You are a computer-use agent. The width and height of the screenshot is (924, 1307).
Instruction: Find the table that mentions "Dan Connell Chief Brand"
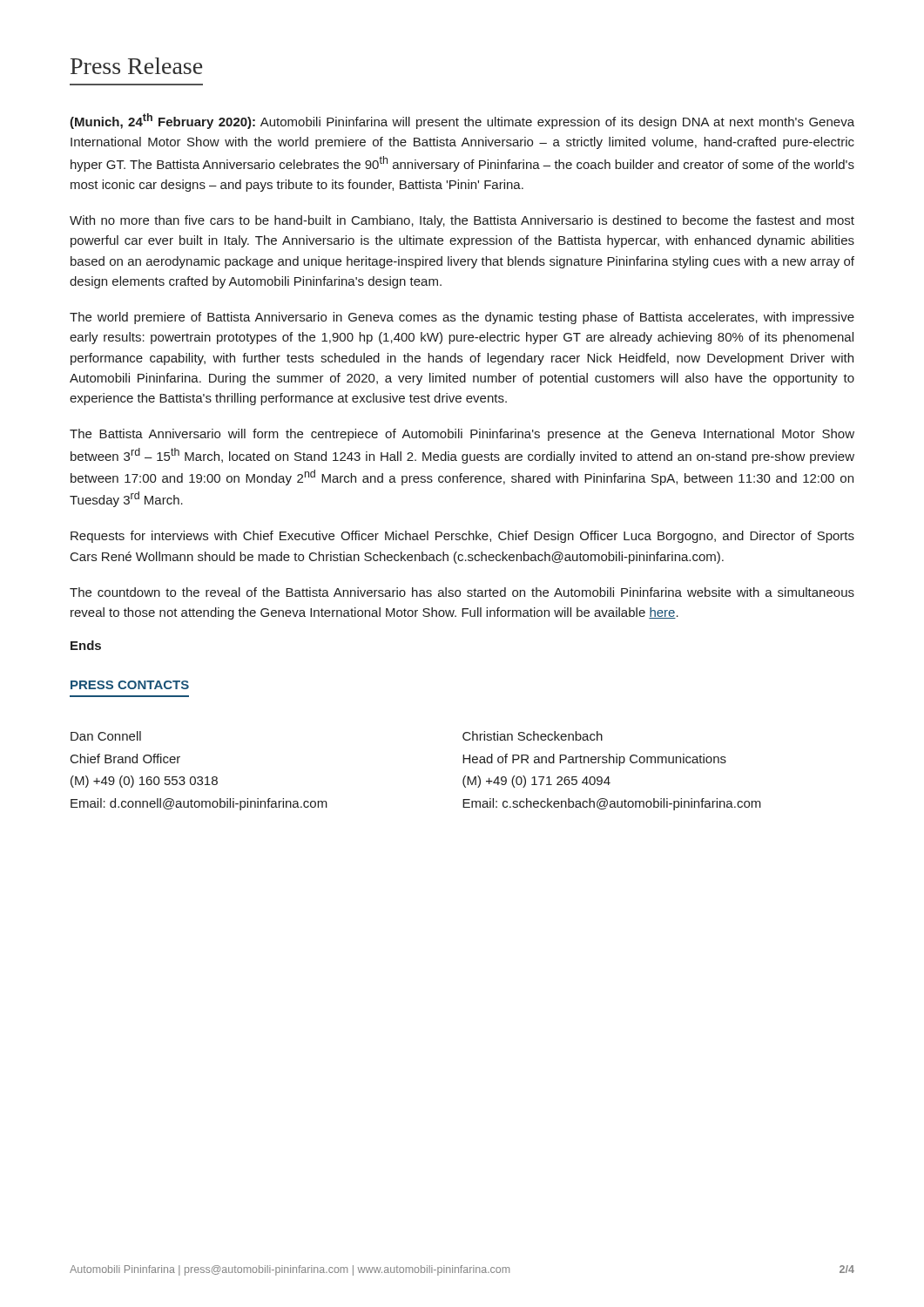pyautogui.click(x=462, y=770)
